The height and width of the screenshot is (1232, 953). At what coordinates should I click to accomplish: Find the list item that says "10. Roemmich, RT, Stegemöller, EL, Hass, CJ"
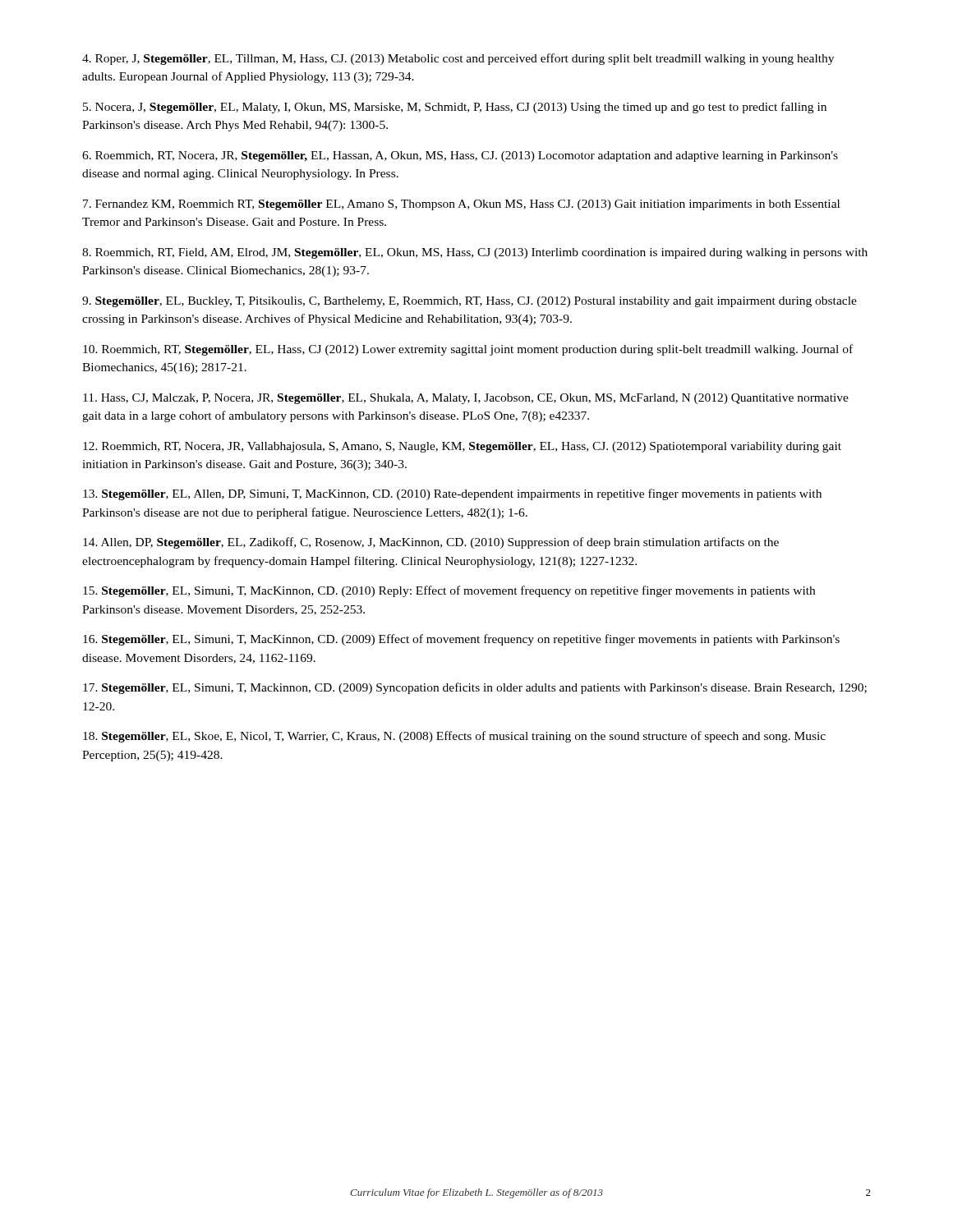[x=467, y=358]
